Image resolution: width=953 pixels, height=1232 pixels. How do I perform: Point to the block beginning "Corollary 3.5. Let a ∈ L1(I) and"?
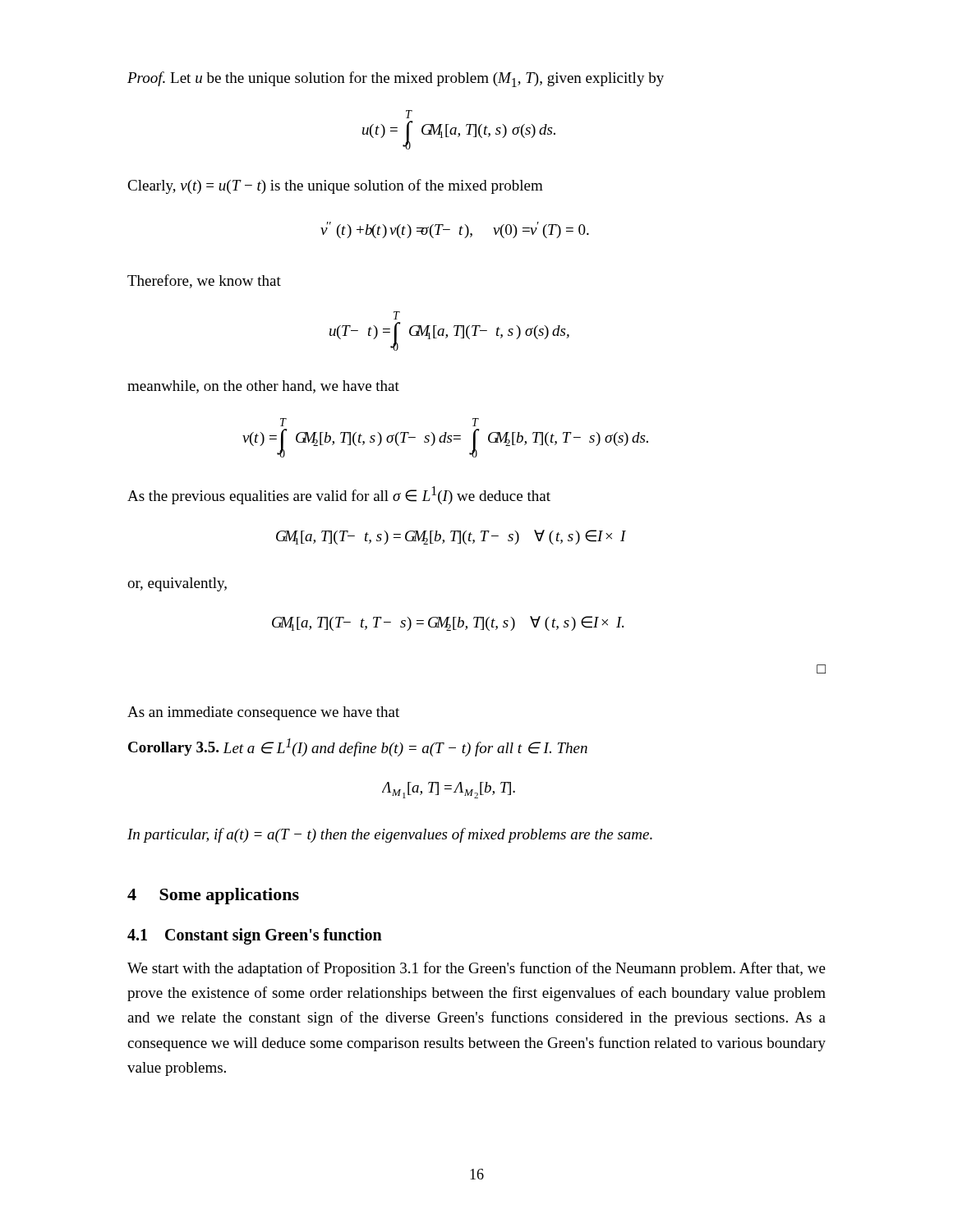(x=358, y=746)
